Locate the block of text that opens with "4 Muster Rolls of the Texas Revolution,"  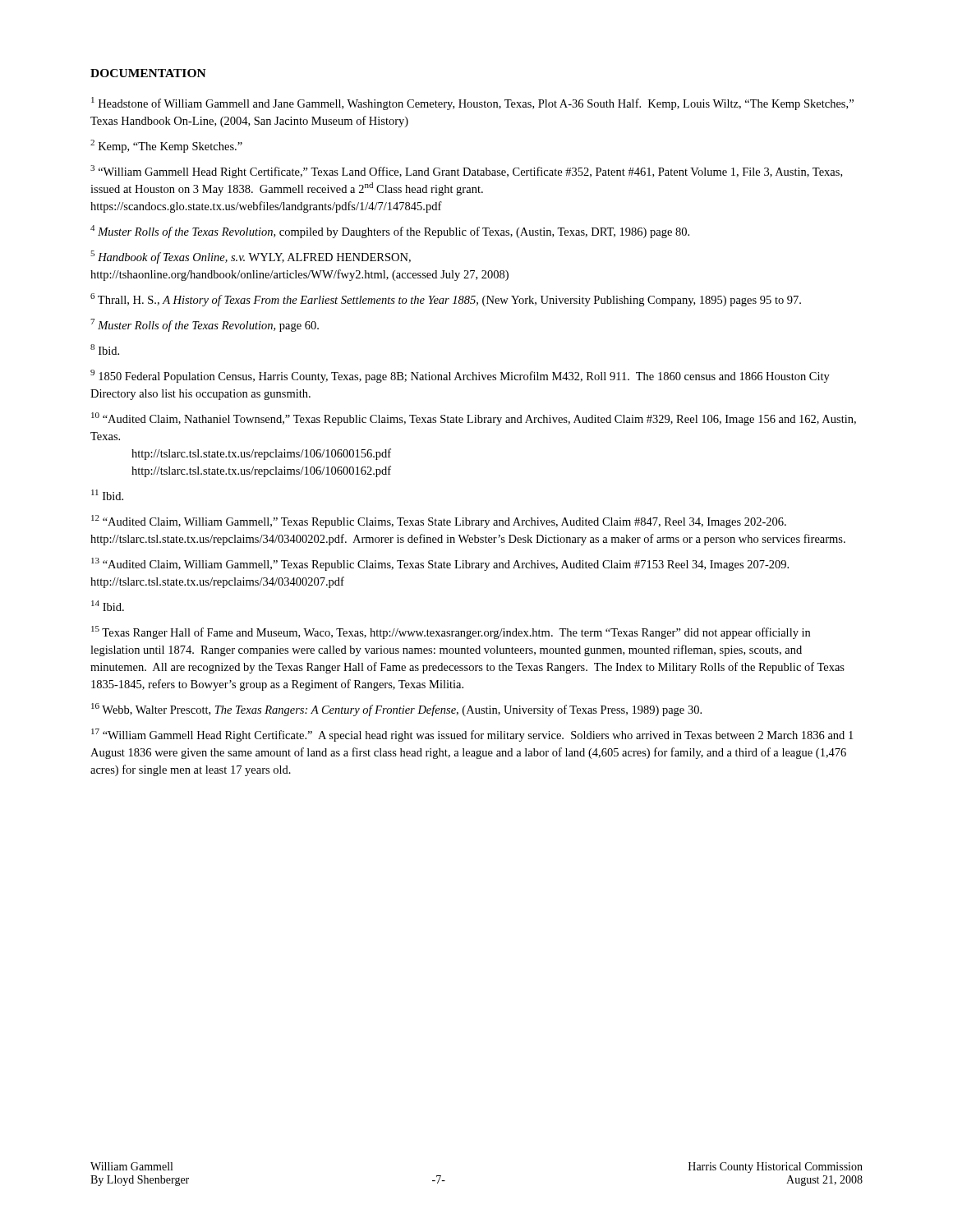pos(390,231)
